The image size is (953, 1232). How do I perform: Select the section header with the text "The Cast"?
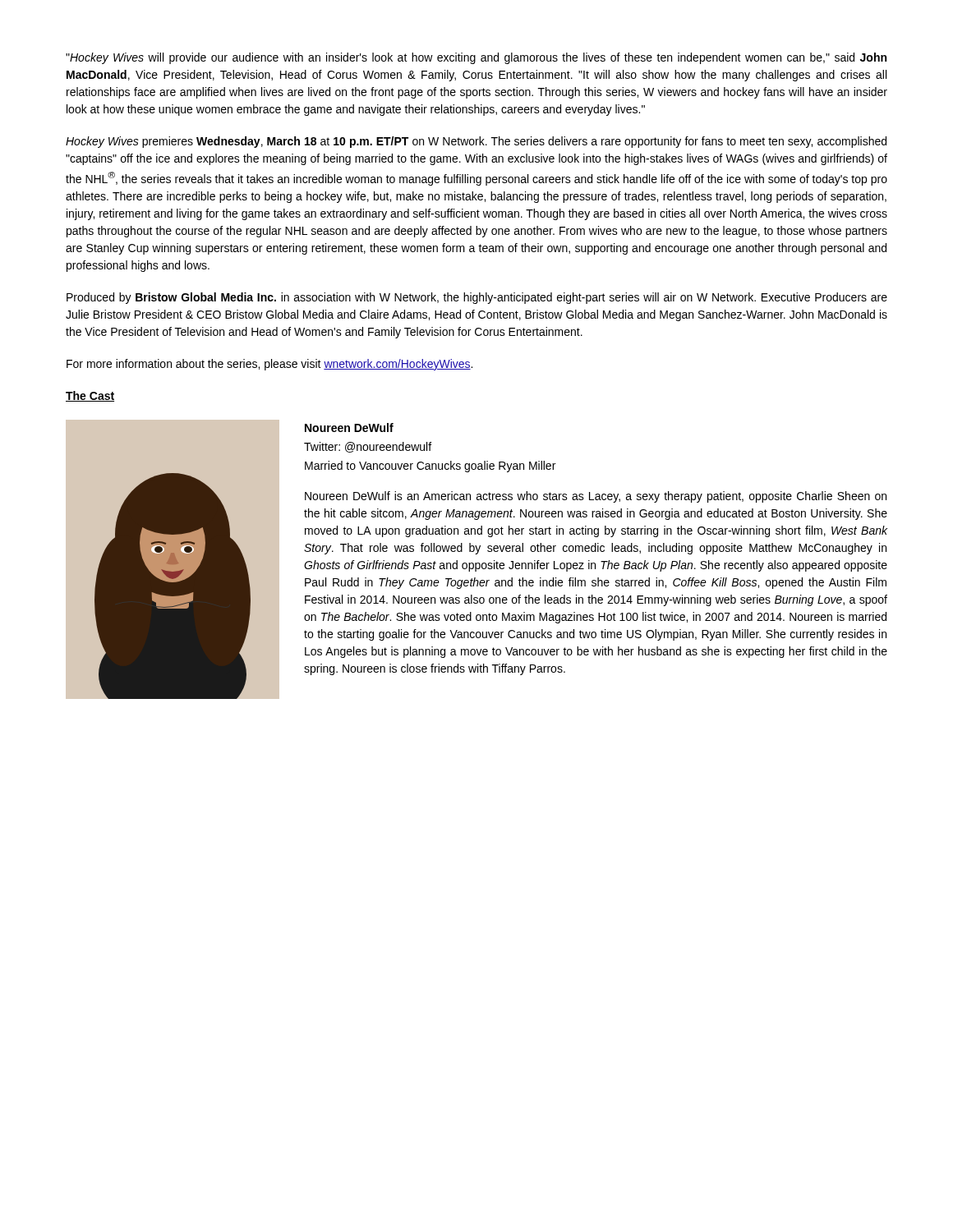[90, 396]
